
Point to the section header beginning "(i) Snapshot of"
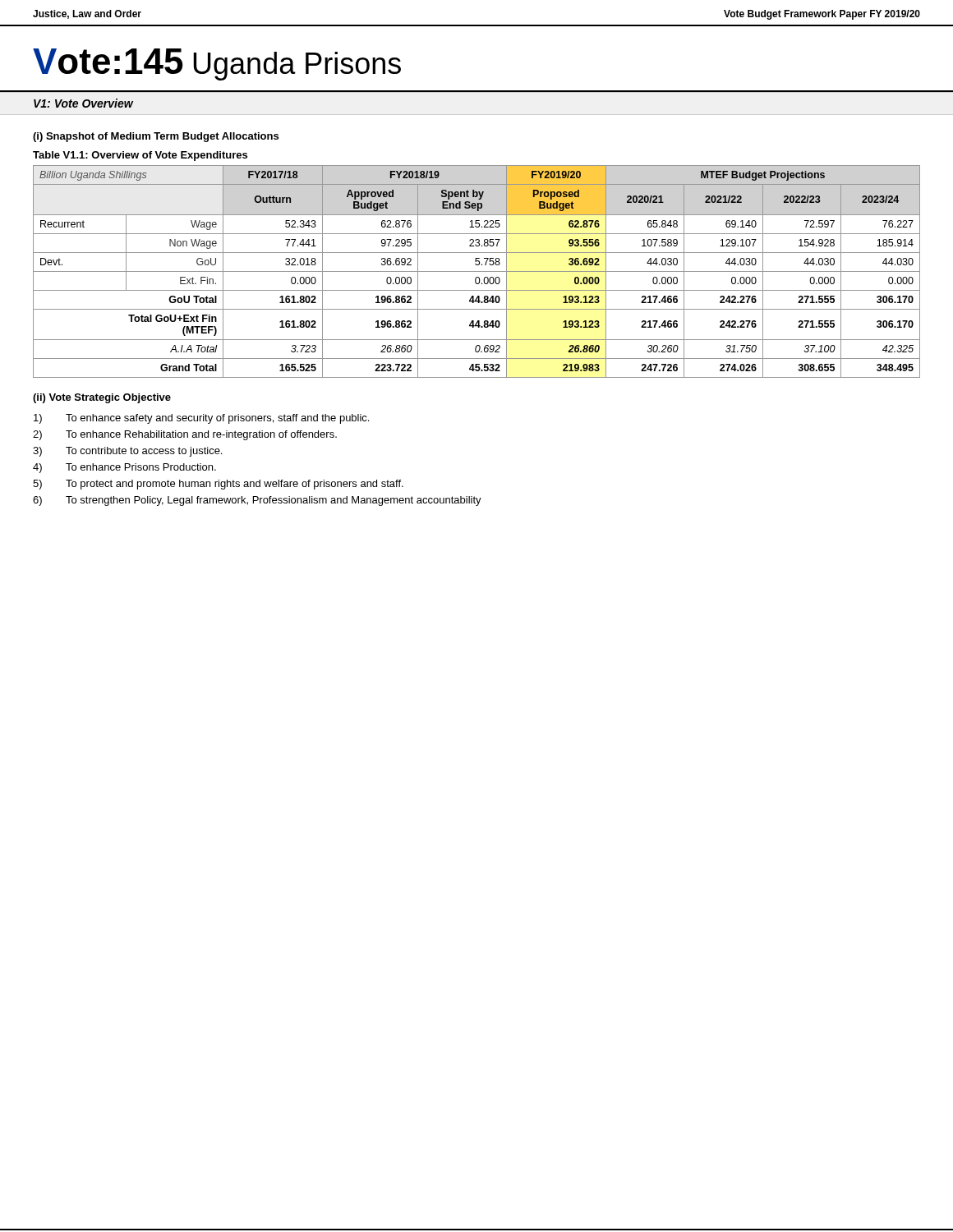(x=156, y=136)
